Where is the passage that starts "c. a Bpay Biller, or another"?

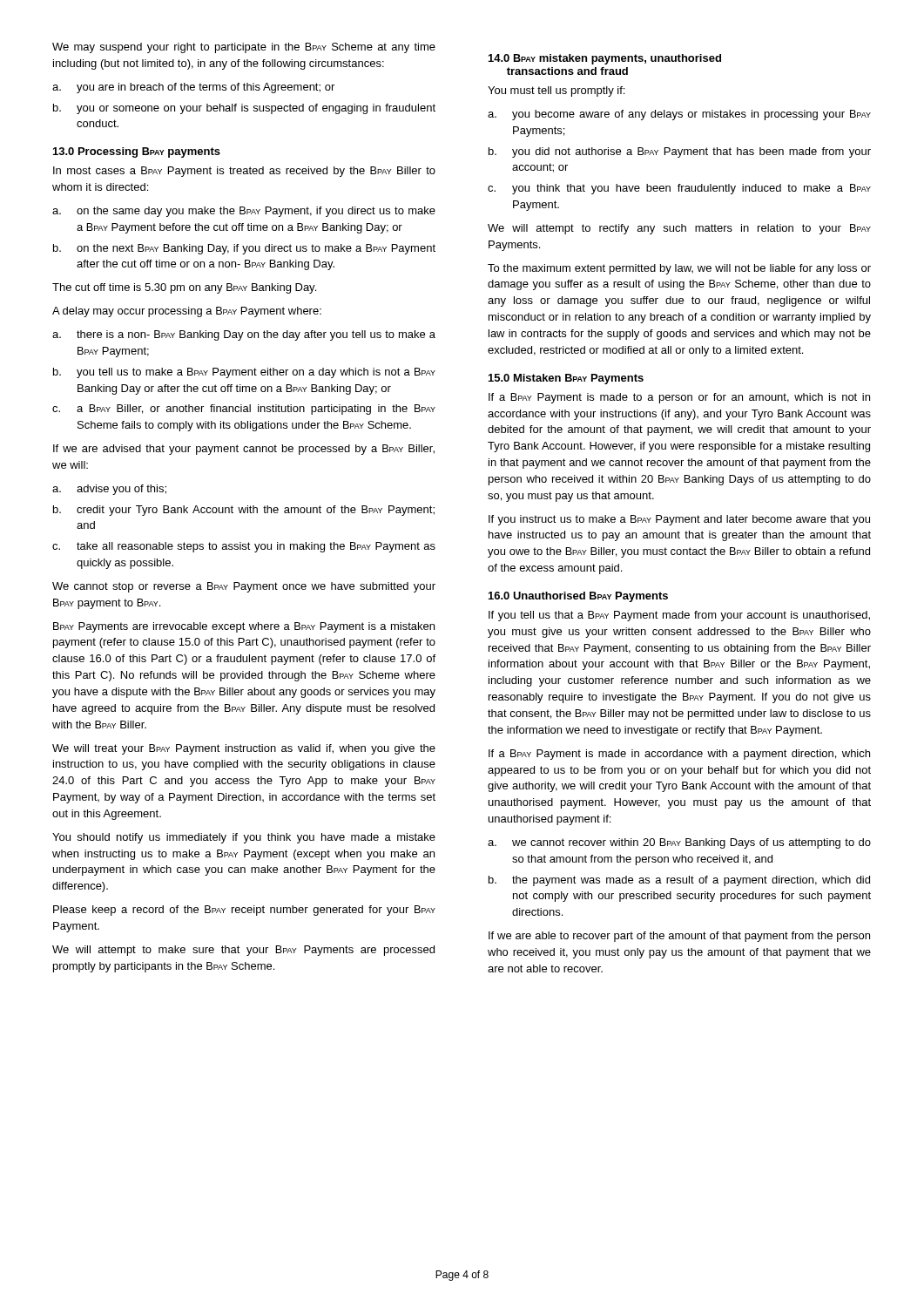point(244,418)
